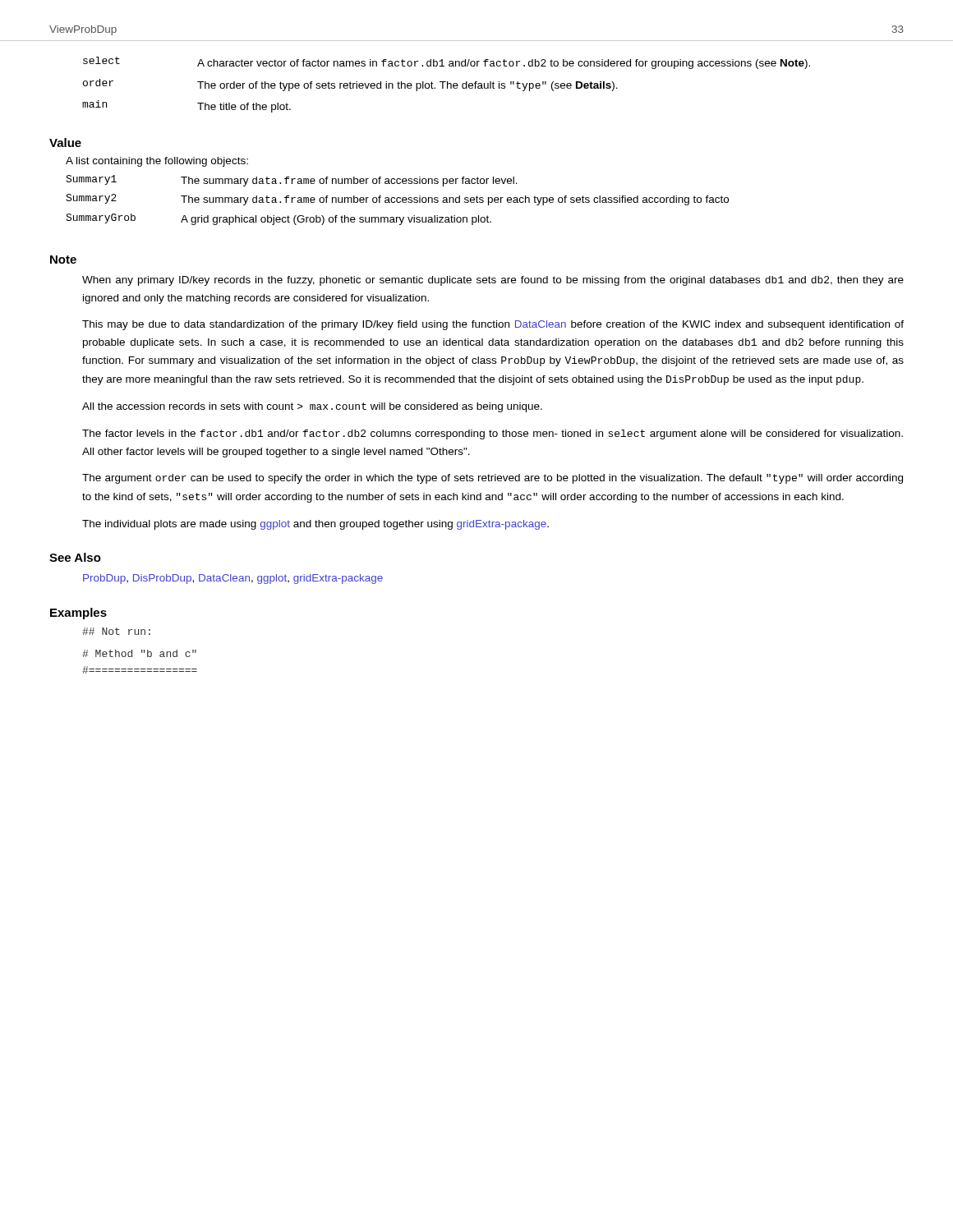Viewport: 953px width, 1232px height.
Task: Locate the text starting "This may be due to"
Action: (493, 352)
